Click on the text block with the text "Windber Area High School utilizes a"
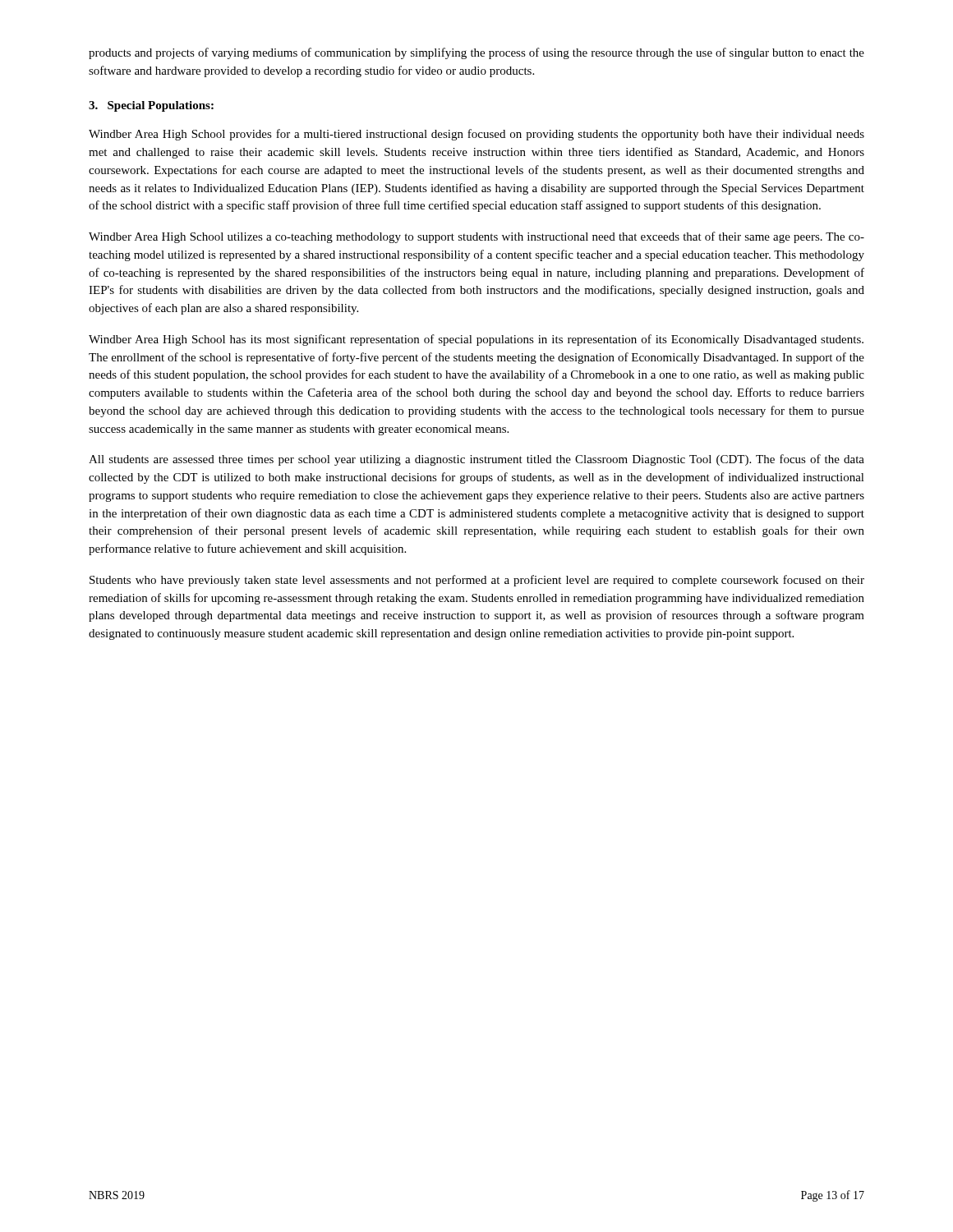This screenshot has height=1232, width=953. click(476, 272)
